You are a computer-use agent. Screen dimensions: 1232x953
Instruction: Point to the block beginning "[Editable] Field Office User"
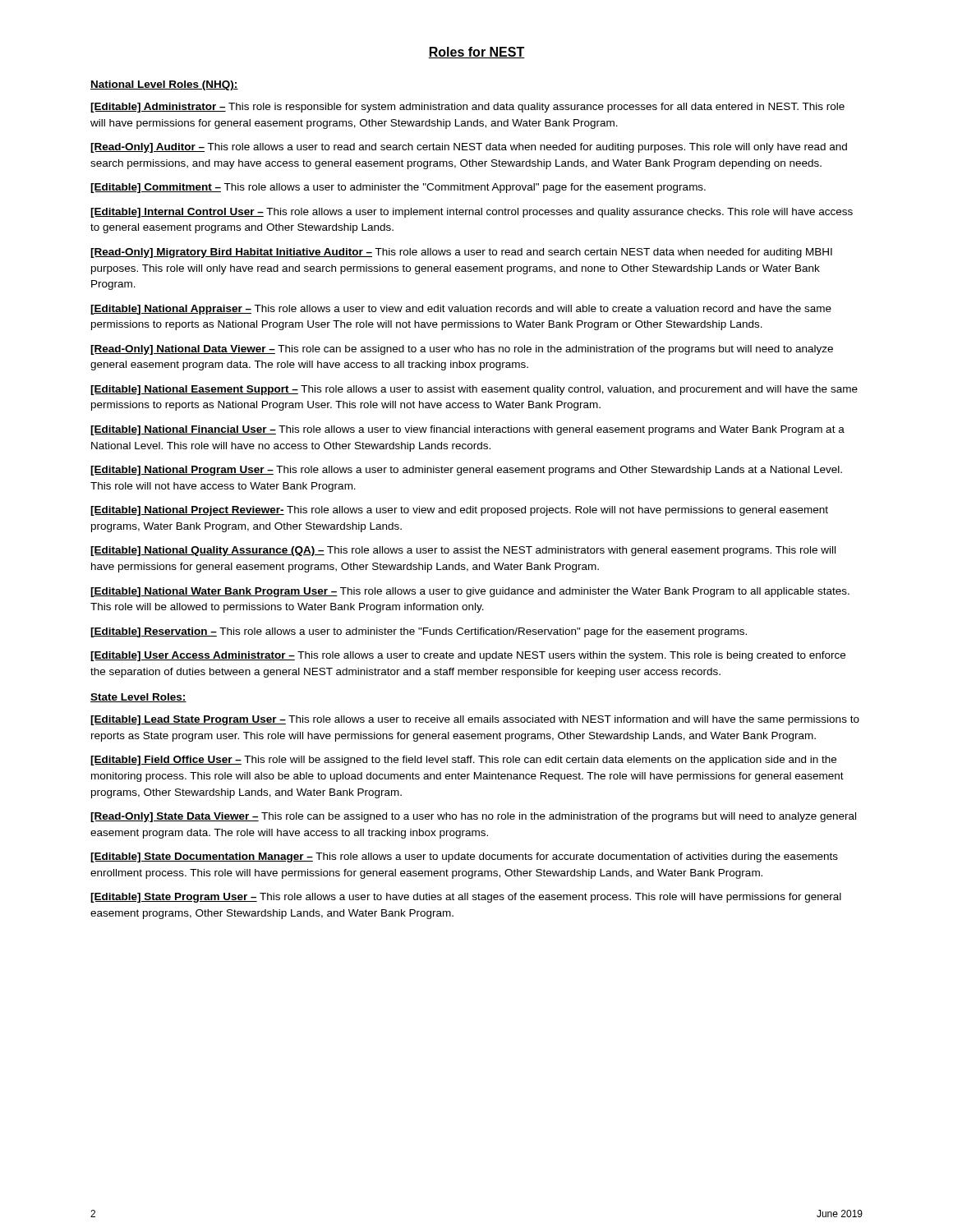tap(467, 776)
